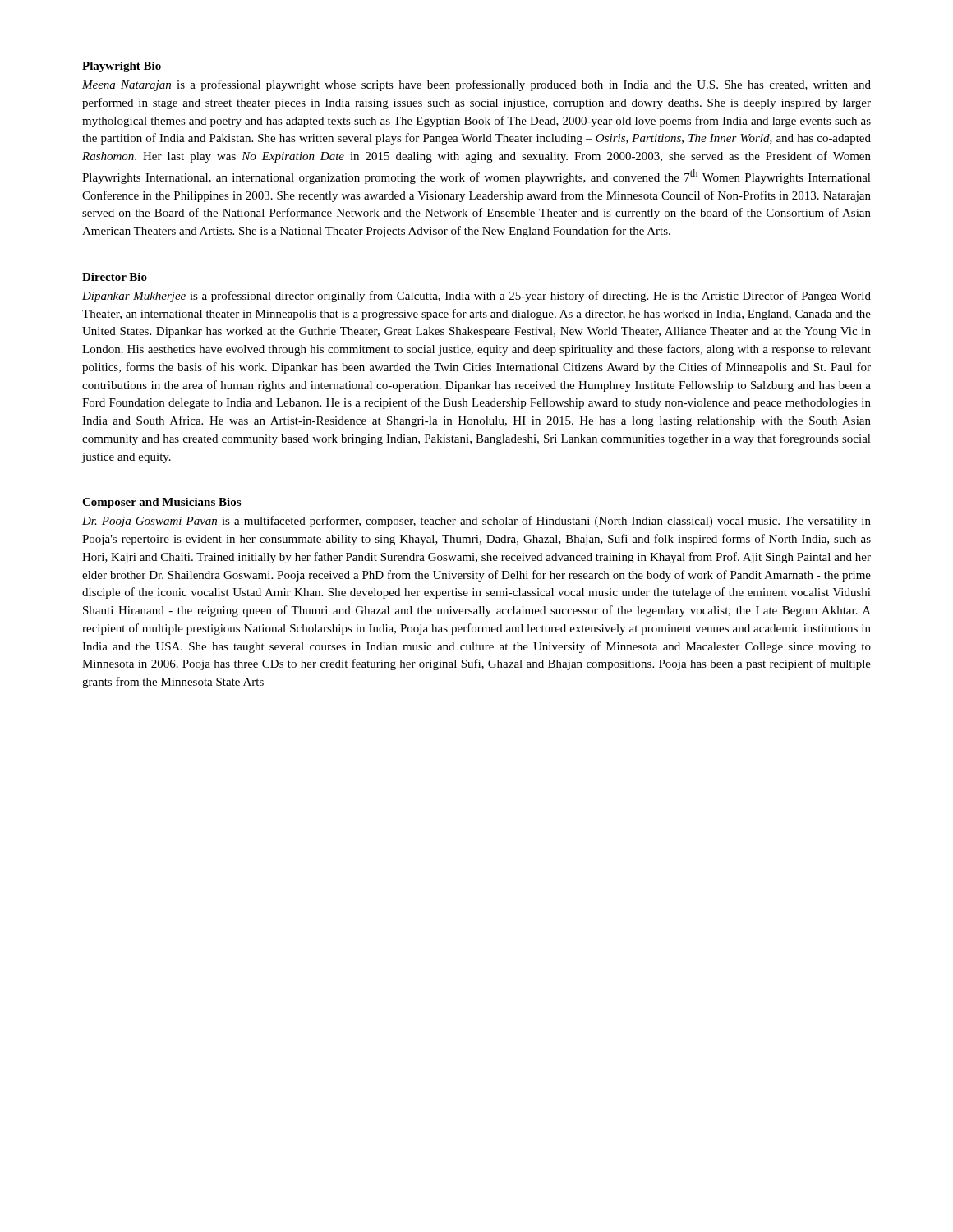
Task: Click the passage that begins "Dr. Pooja Goswami Pavan"
Action: (476, 602)
